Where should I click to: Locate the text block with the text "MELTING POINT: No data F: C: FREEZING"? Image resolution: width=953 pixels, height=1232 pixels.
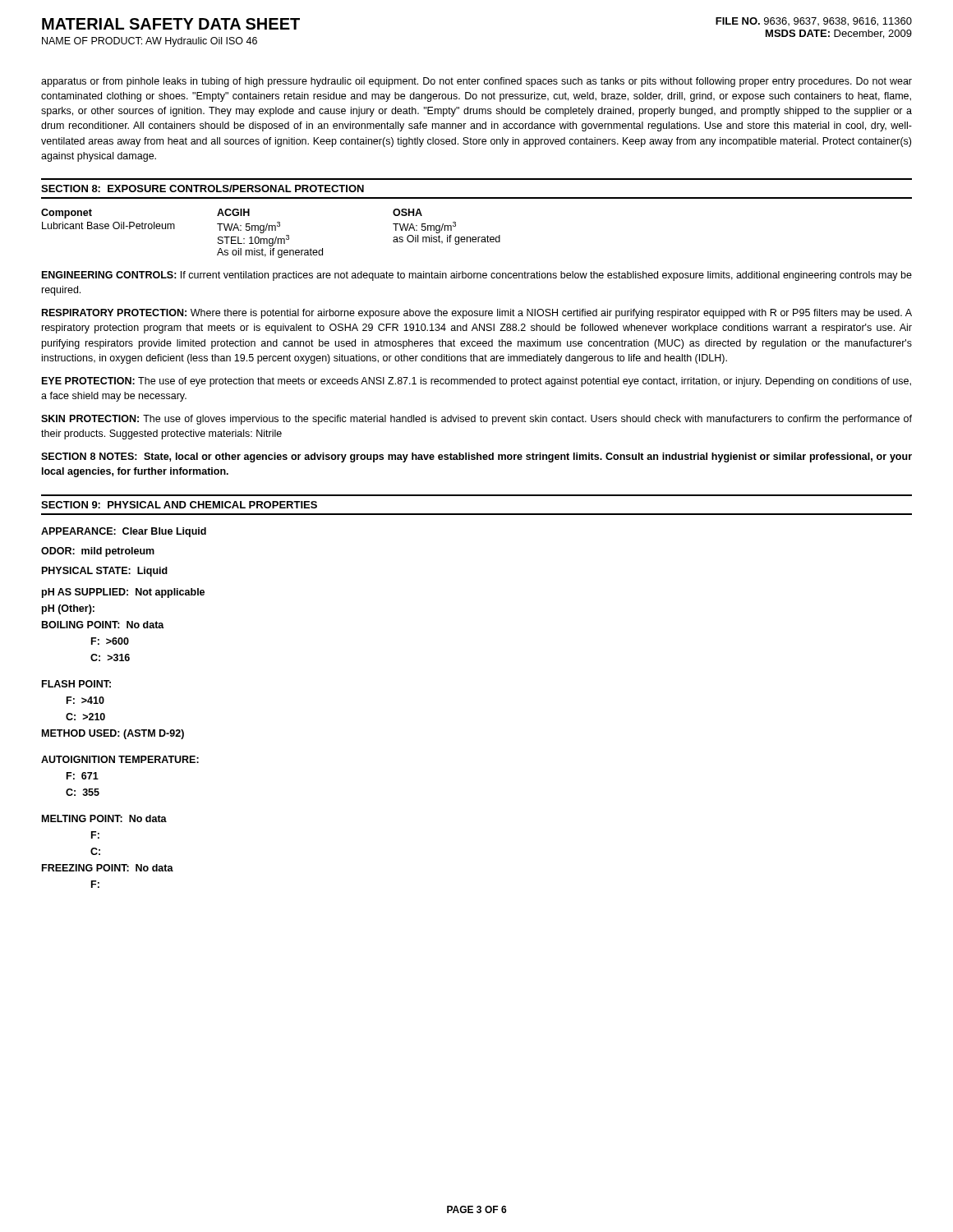coord(107,851)
